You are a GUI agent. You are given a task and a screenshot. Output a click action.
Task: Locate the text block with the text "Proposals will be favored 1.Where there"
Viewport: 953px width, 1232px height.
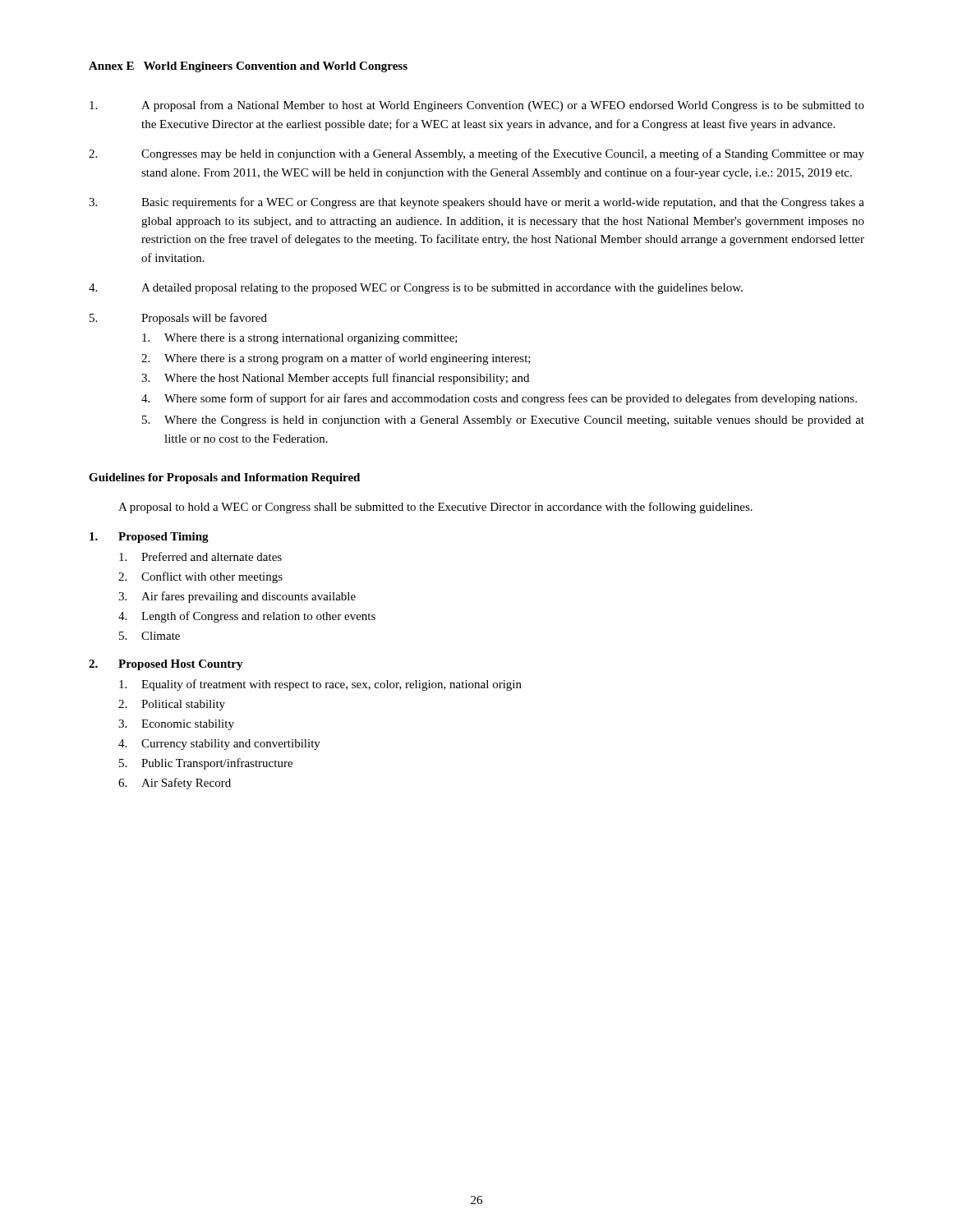click(476, 378)
